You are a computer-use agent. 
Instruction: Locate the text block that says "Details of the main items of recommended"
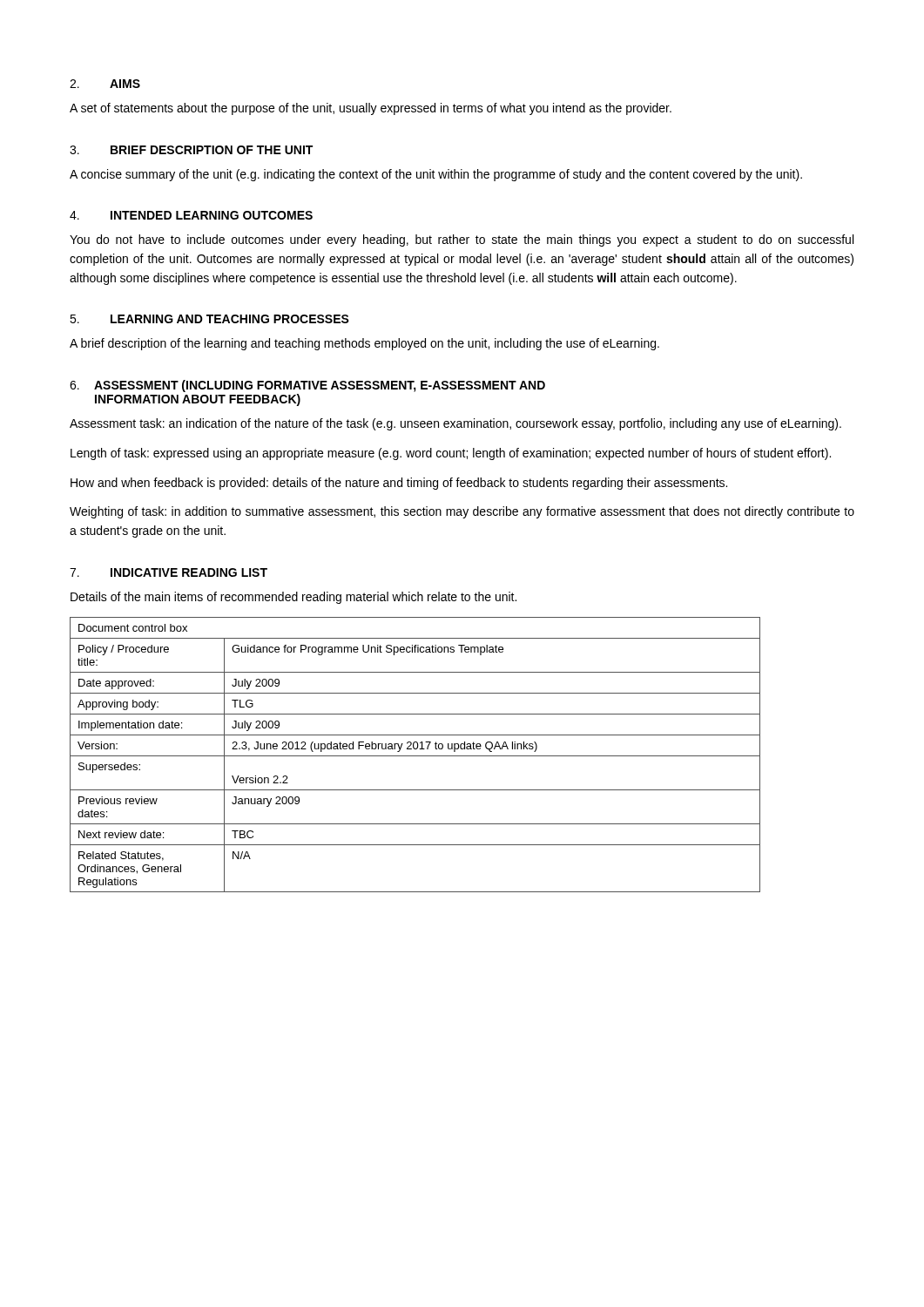pos(294,596)
